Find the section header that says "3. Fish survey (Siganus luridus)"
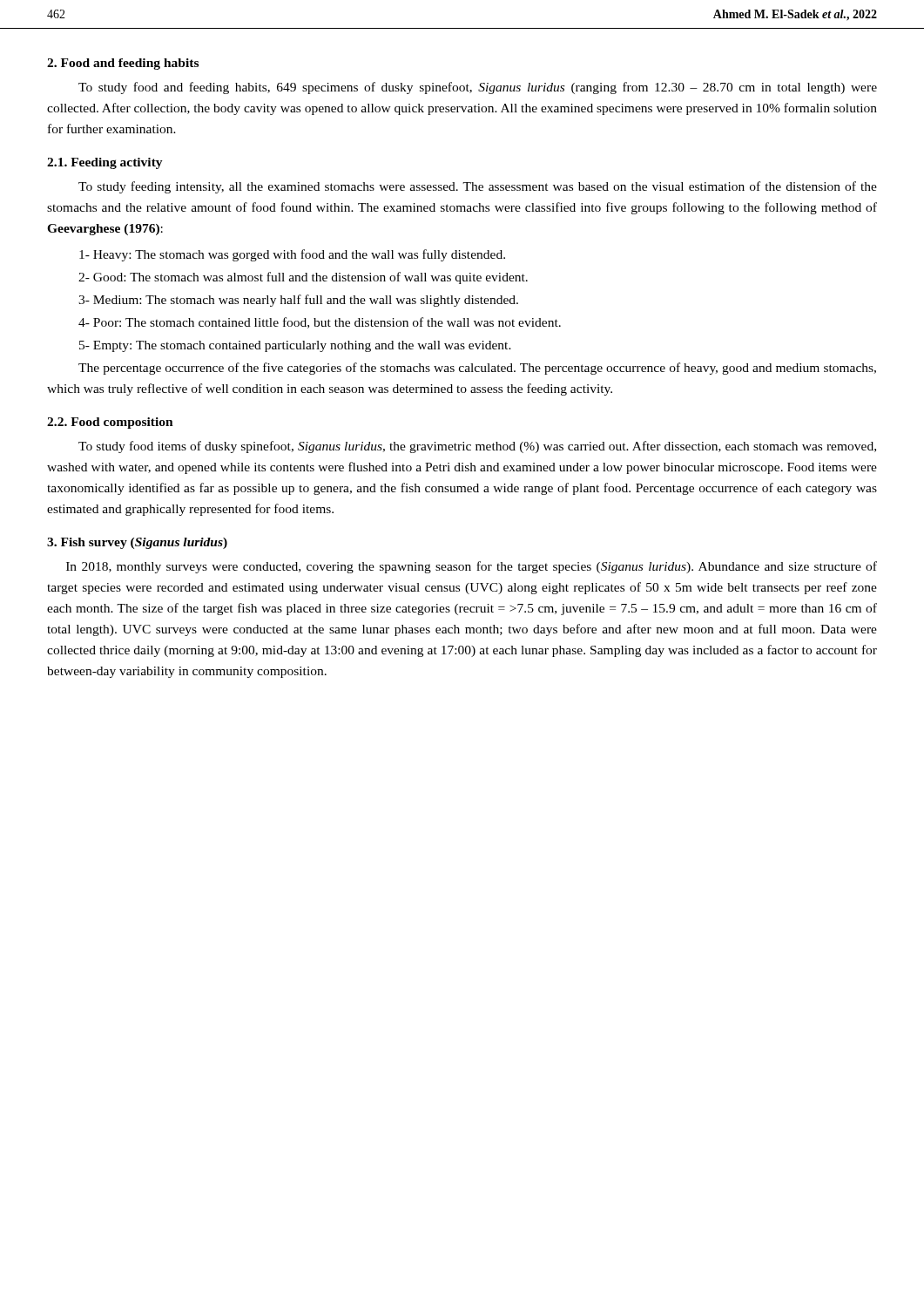924x1307 pixels. [137, 542]
